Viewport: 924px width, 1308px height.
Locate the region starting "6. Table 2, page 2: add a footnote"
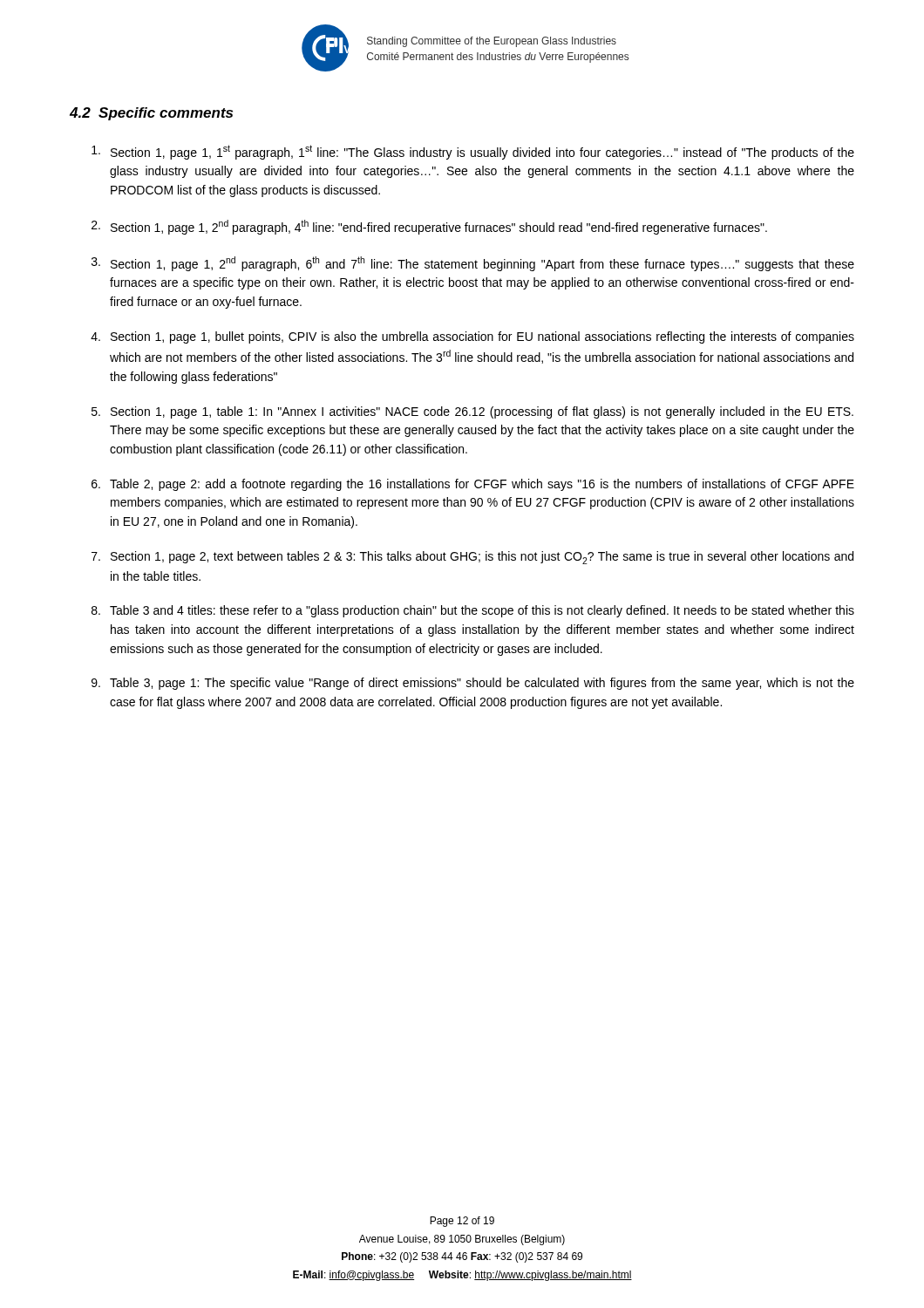462,503
